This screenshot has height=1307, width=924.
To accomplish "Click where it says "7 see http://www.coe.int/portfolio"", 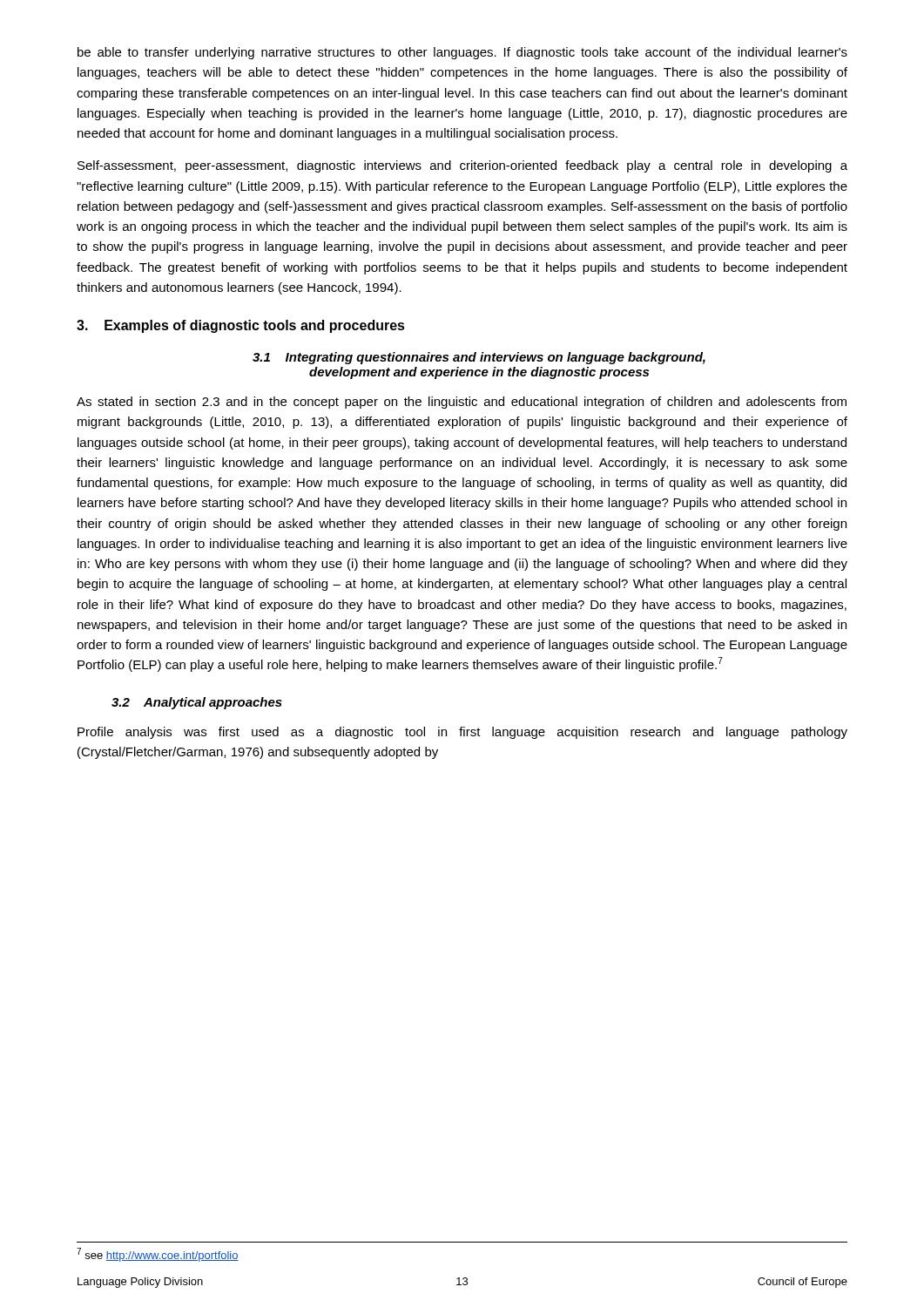I will (x=157, y=1254).
